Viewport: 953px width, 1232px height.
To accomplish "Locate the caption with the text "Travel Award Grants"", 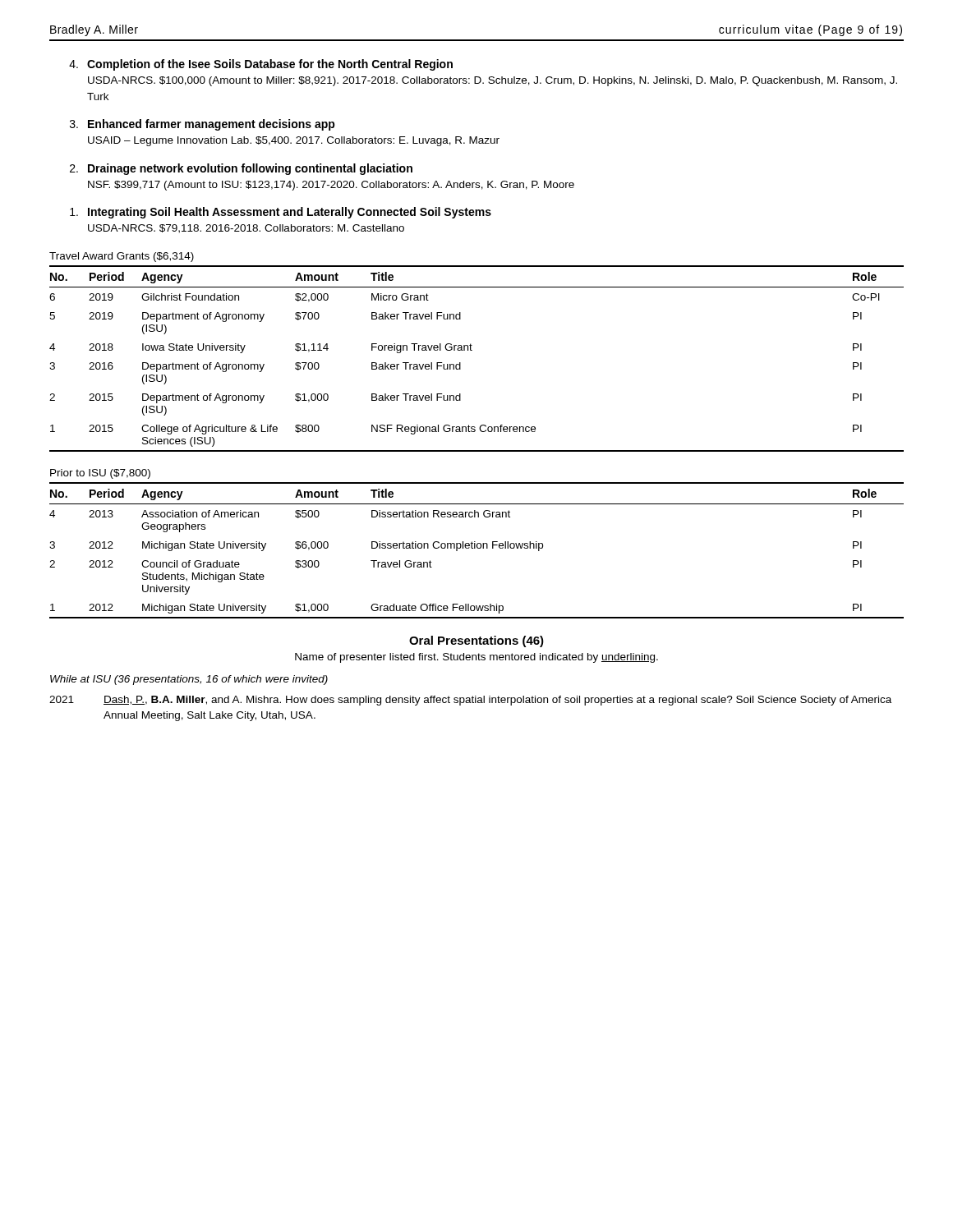I will pyautogui.click(x=122, y=256).
